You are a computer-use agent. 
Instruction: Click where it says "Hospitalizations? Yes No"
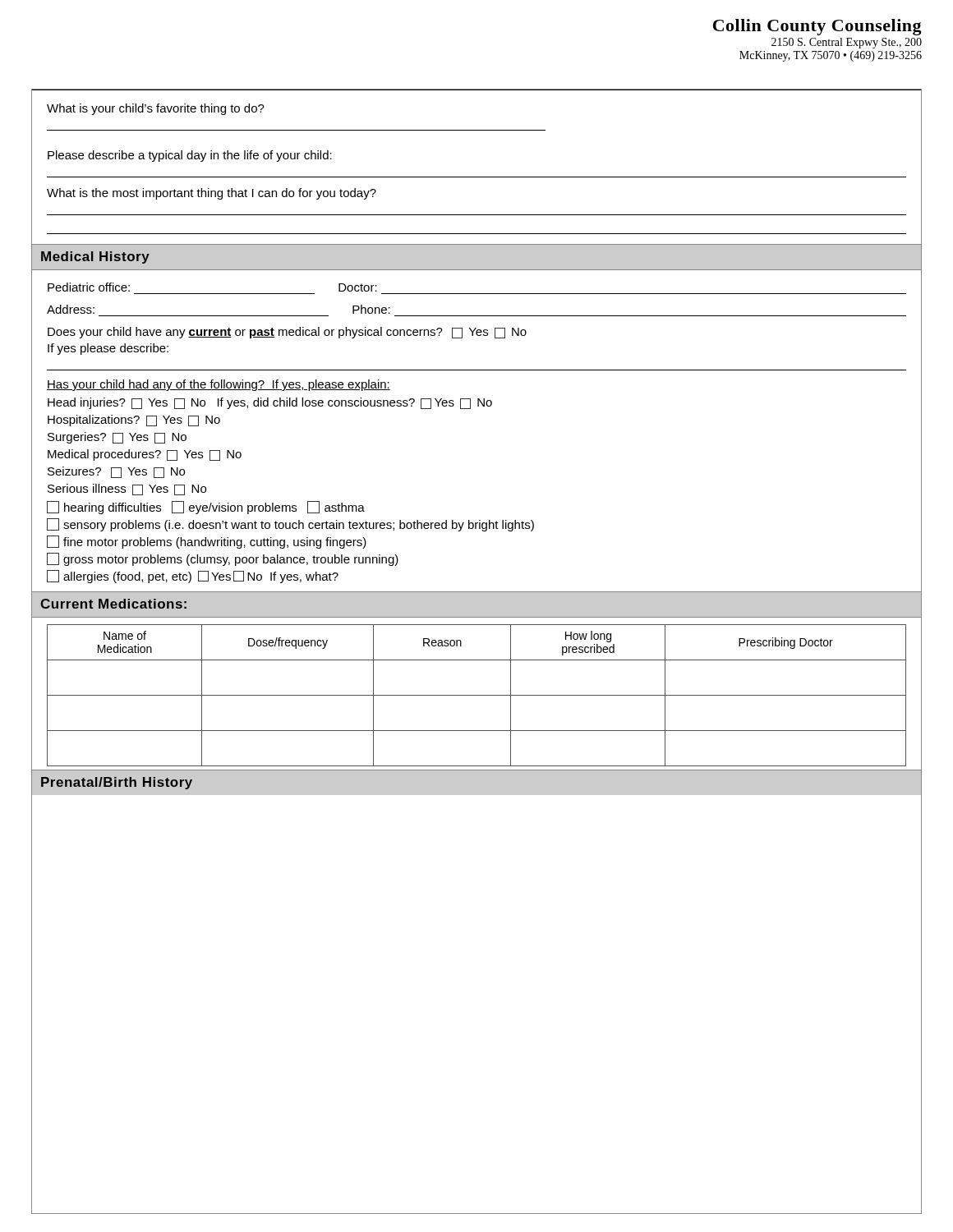pos(134,419)
